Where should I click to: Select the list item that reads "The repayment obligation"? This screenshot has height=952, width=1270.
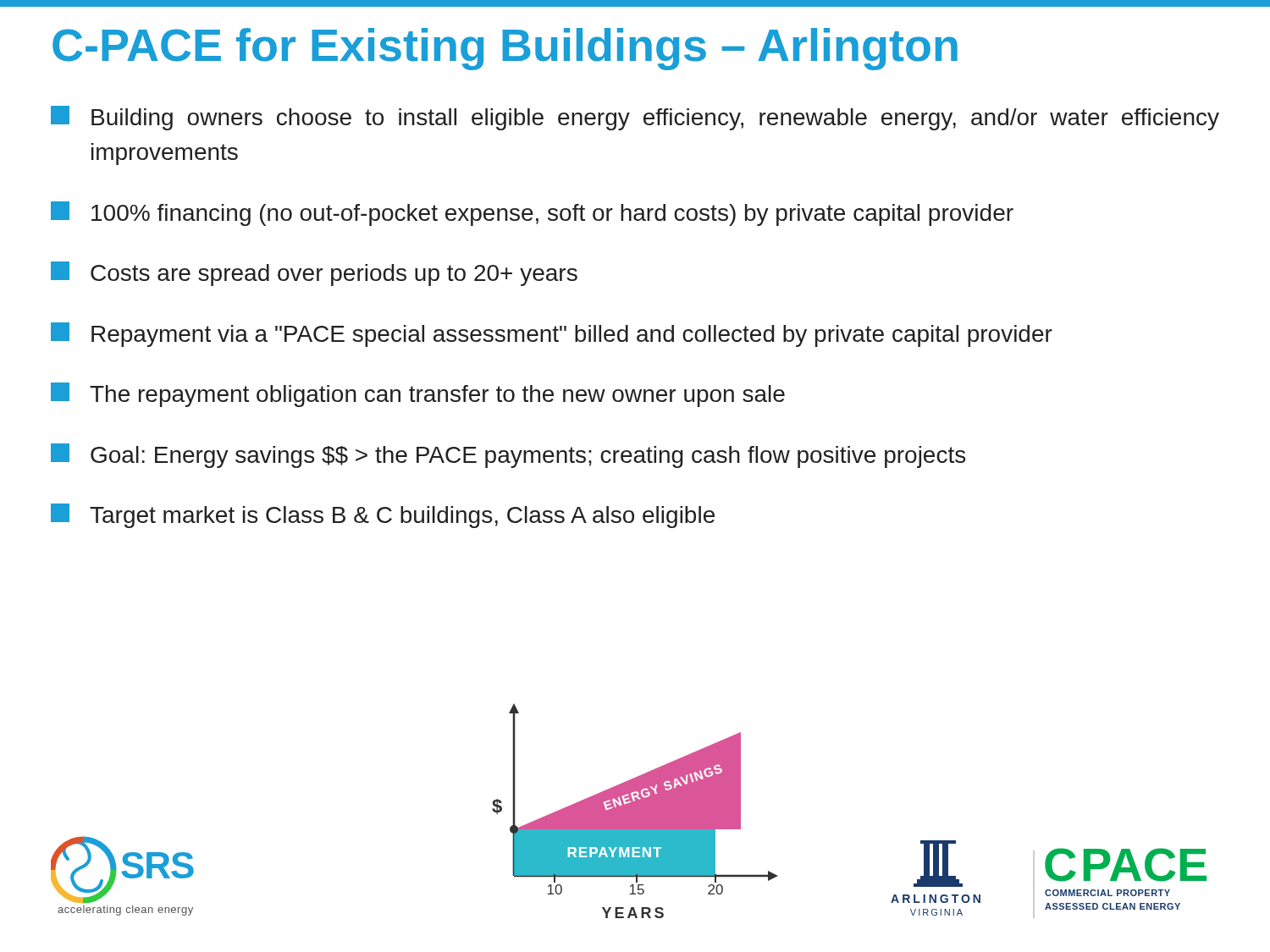(635, 394)
